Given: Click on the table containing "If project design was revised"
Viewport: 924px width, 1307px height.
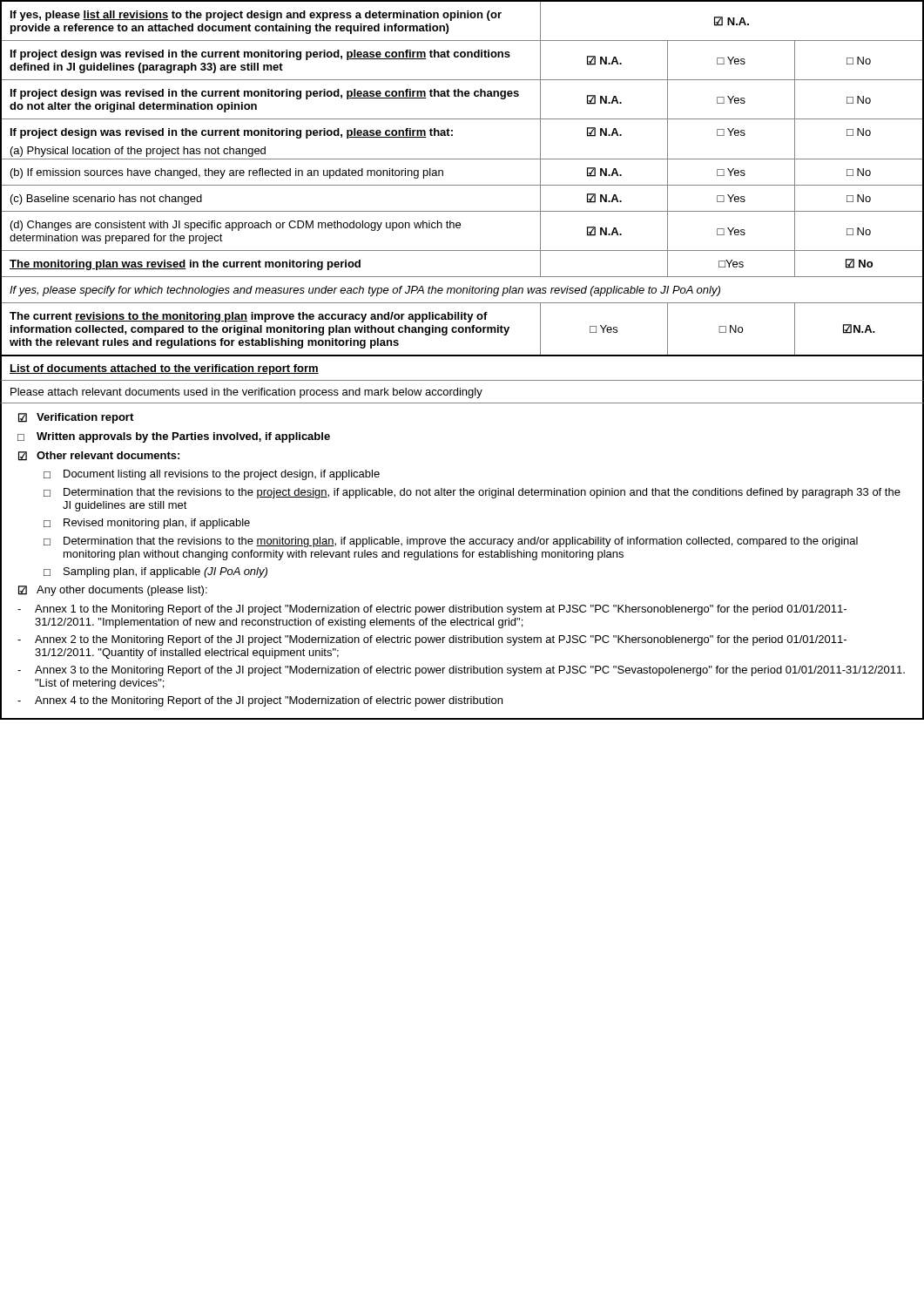Looking at the screenshot, I should point(462,177).
